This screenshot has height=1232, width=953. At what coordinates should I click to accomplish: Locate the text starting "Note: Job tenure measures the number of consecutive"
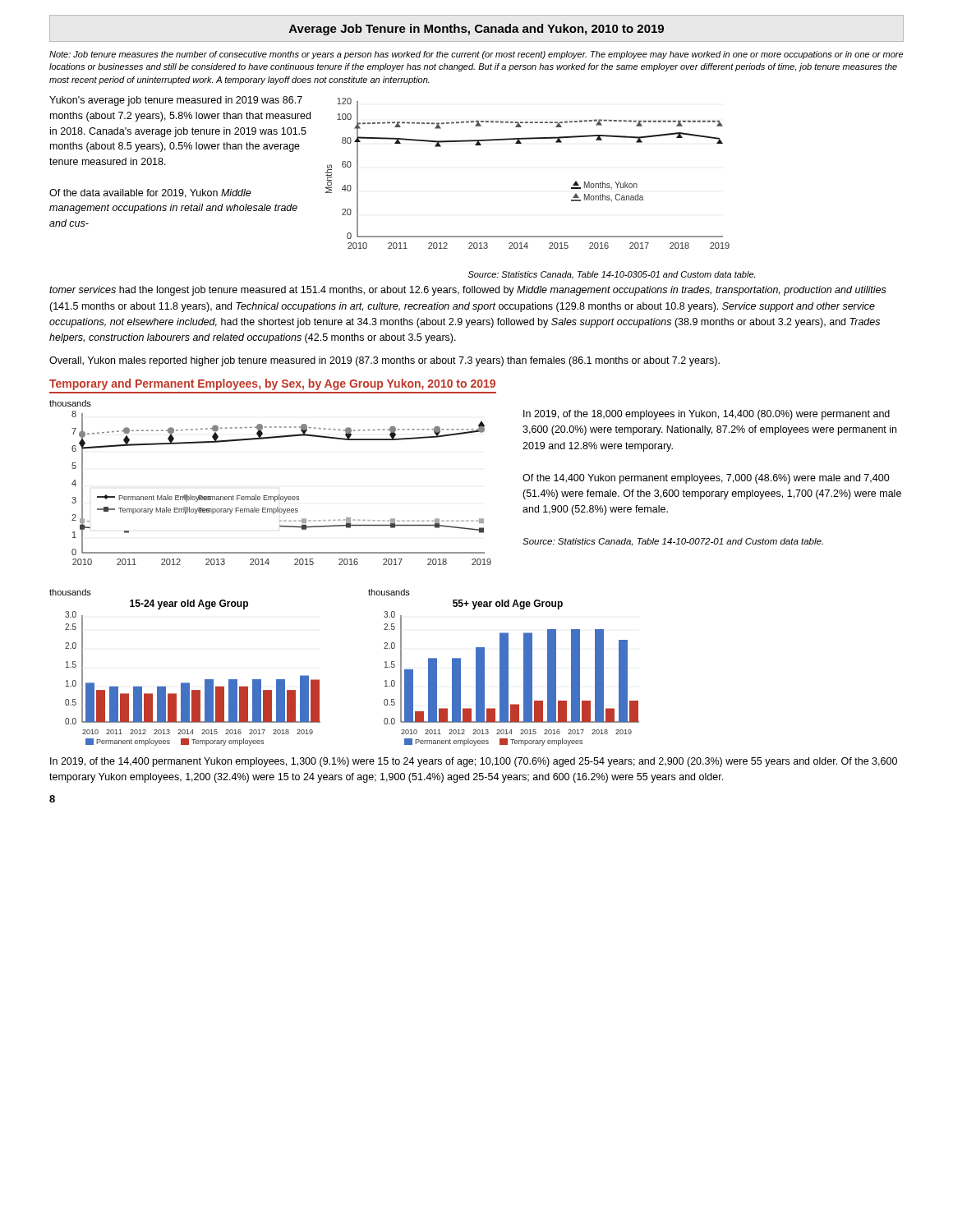[476, 67]
